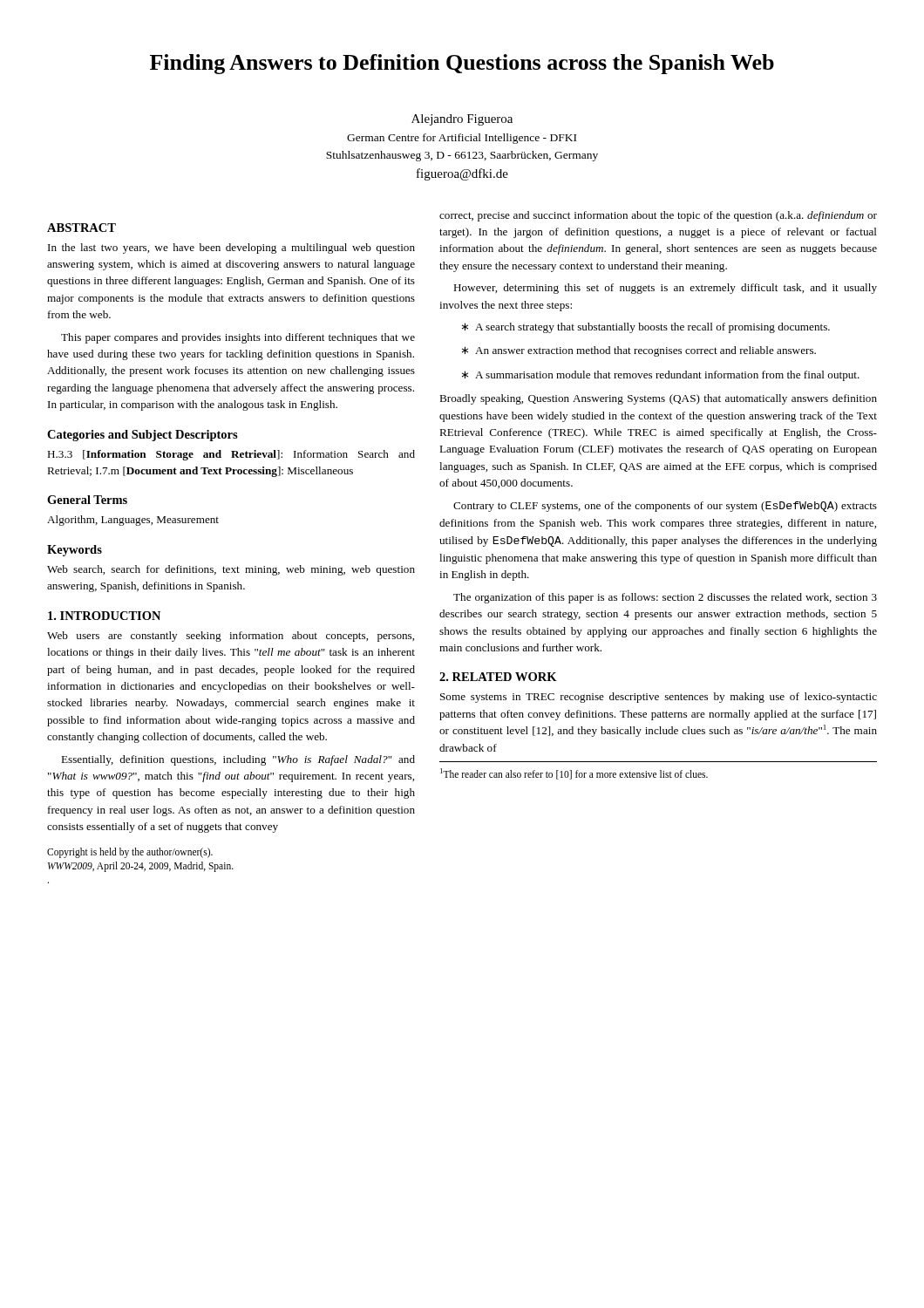Find the passage starting "correct, precise and succinct"
Image resolution: width=924 pixels, height=1308 pixels.
pyautogui.click(x=658, y=260)
